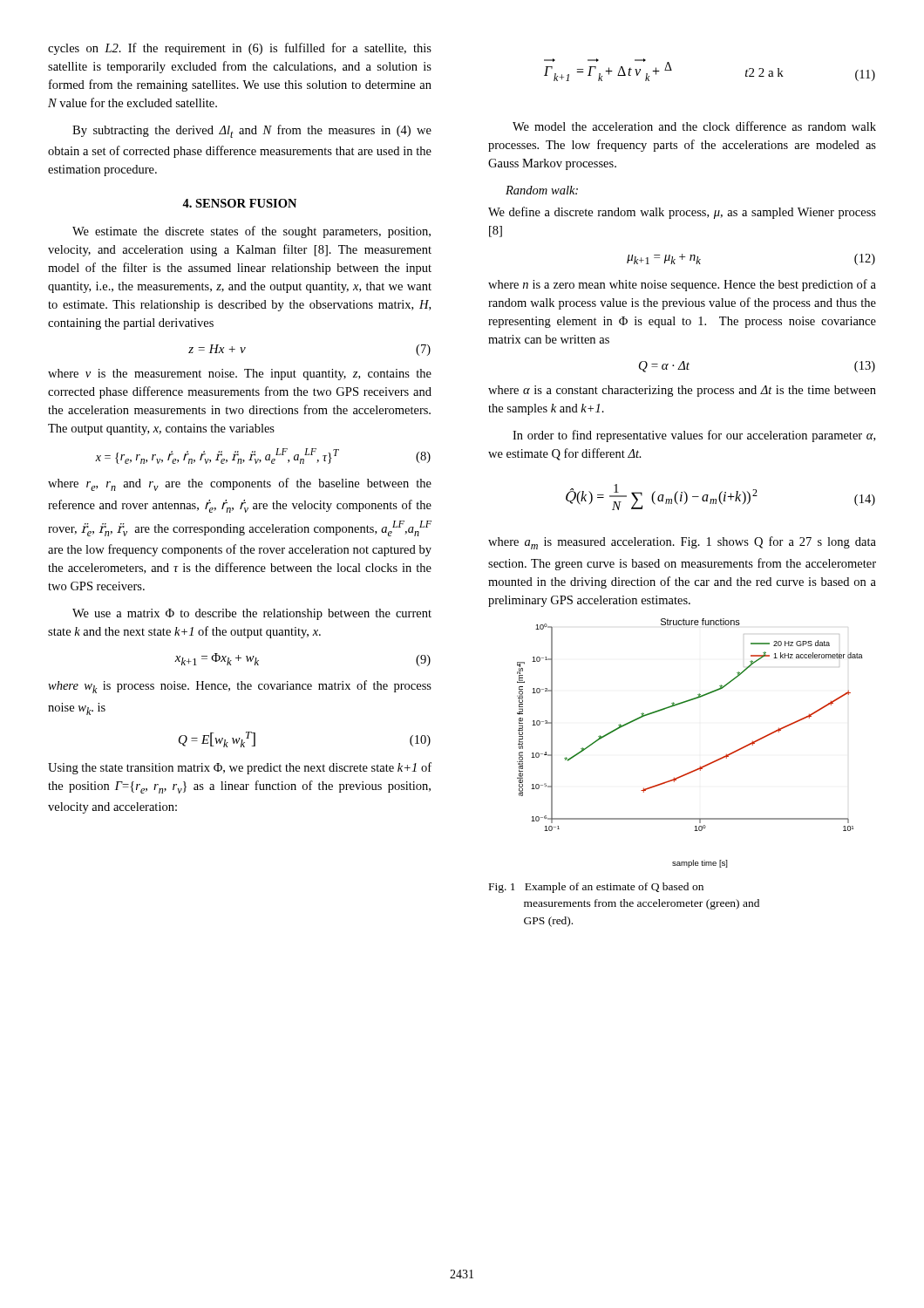Click on the text starting "cycles on L2. If"
The height and width of the screenshot is (1308, 924).
240,76
